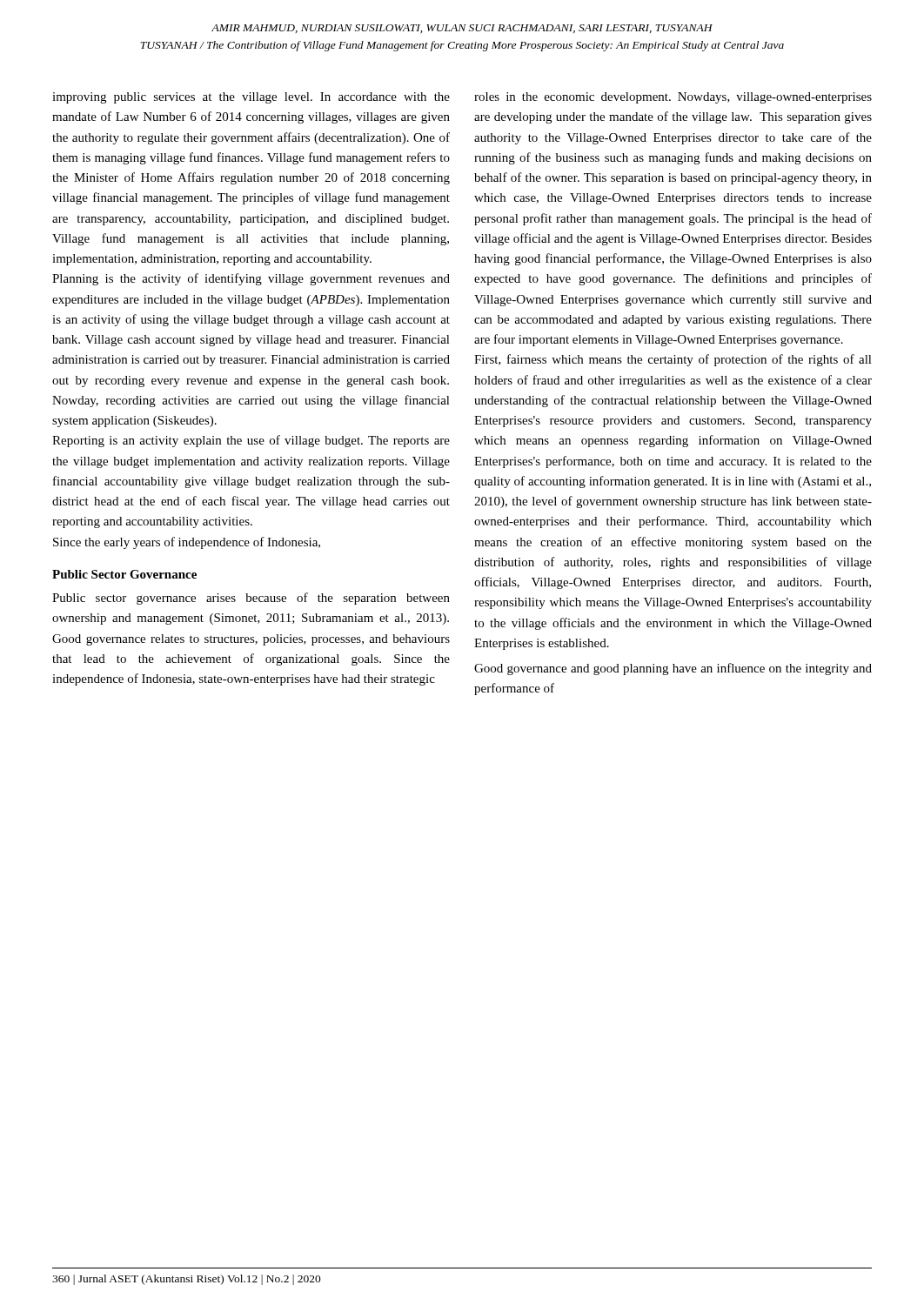Viewport: 924px width, 1305px height.
Task: Locate the text block containing "First, fairness which means the"
Action: click(x=673, y=525)
